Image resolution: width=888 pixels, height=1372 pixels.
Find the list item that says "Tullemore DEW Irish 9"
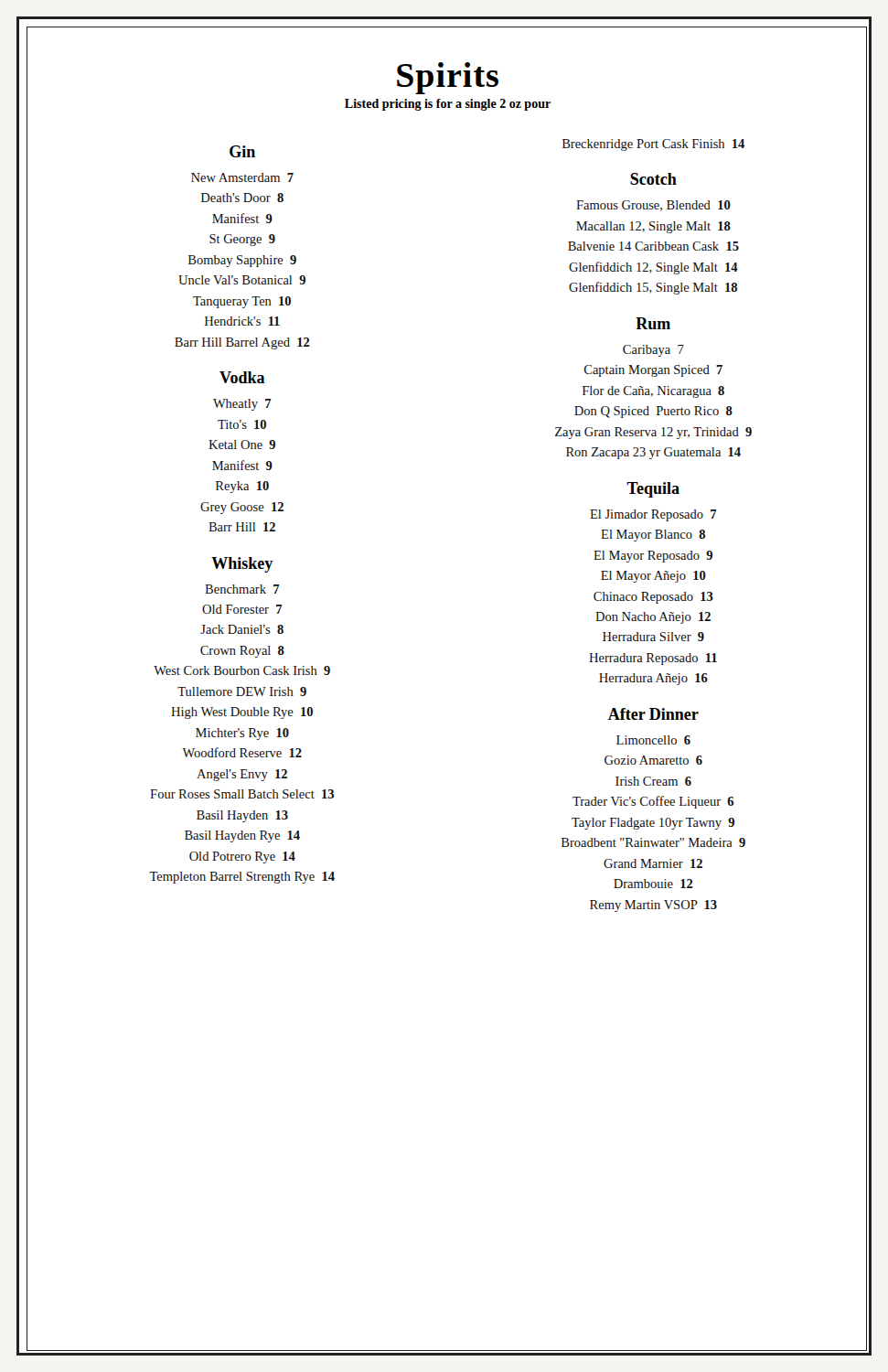pos(242,691)
